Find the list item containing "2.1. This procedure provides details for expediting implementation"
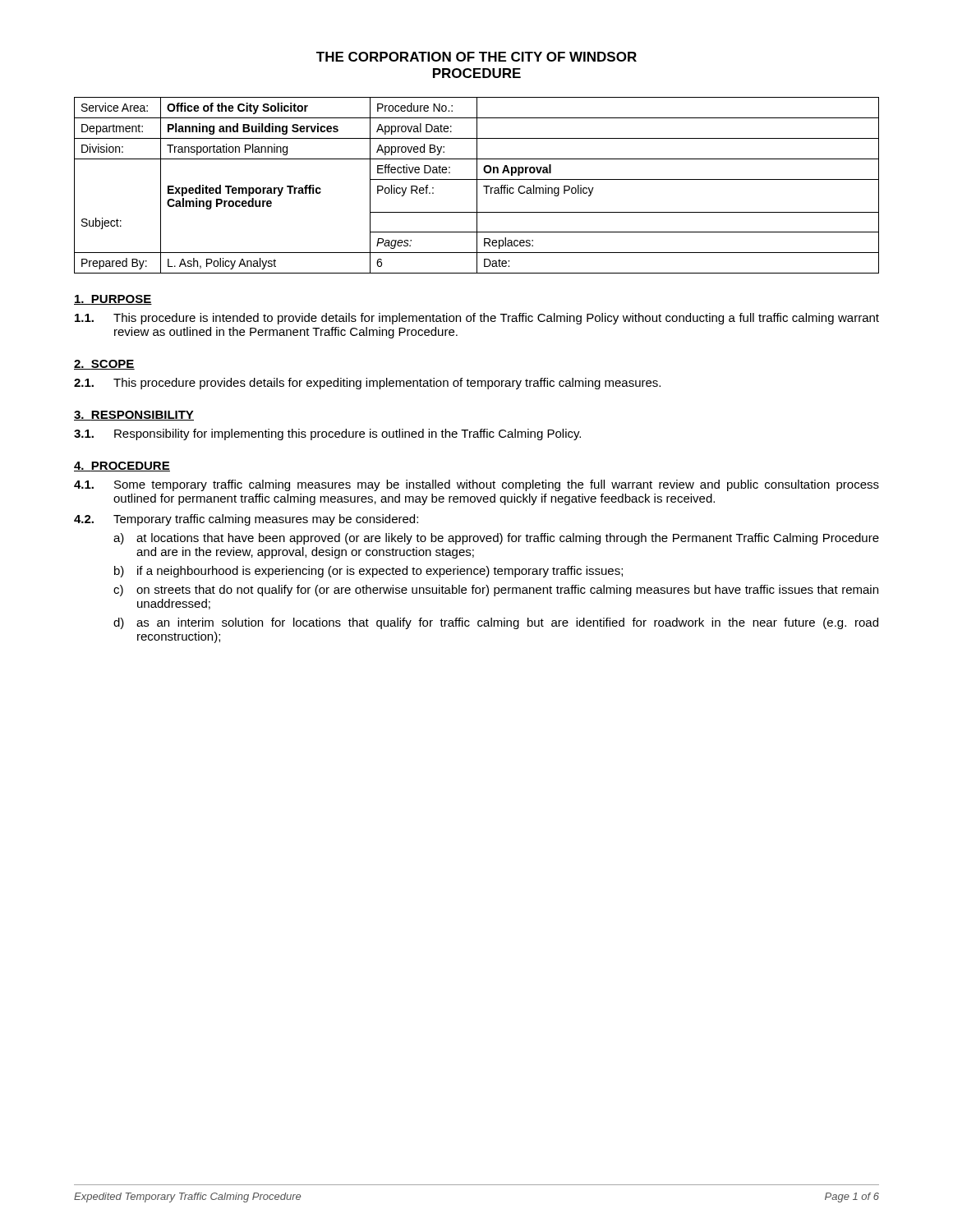The image size is (953, 1232). pos(476,382)
